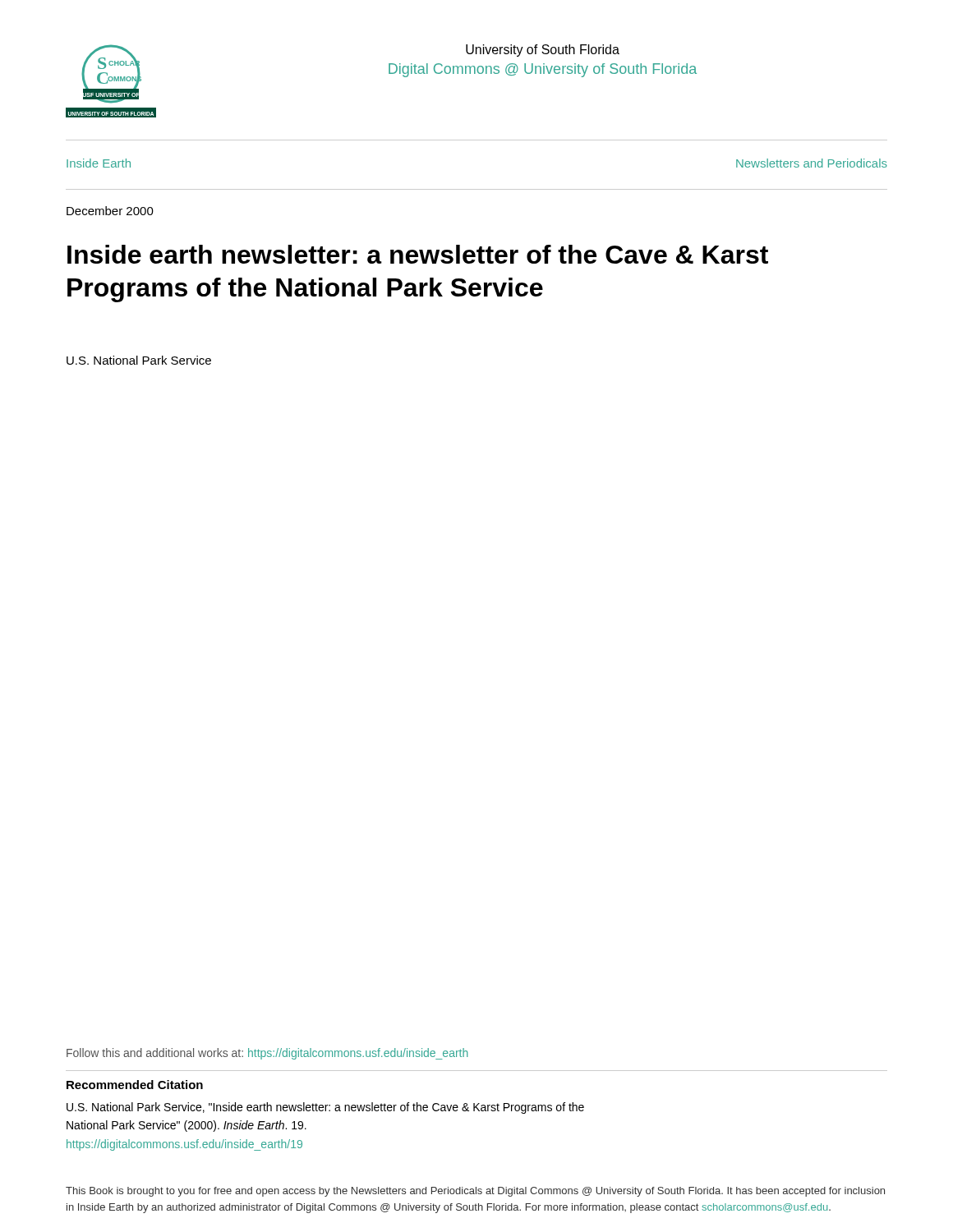Select the region starting "Inside Earth"
Image resolution: width=953 pixels, height=1232 pixels.
point(99,163)
